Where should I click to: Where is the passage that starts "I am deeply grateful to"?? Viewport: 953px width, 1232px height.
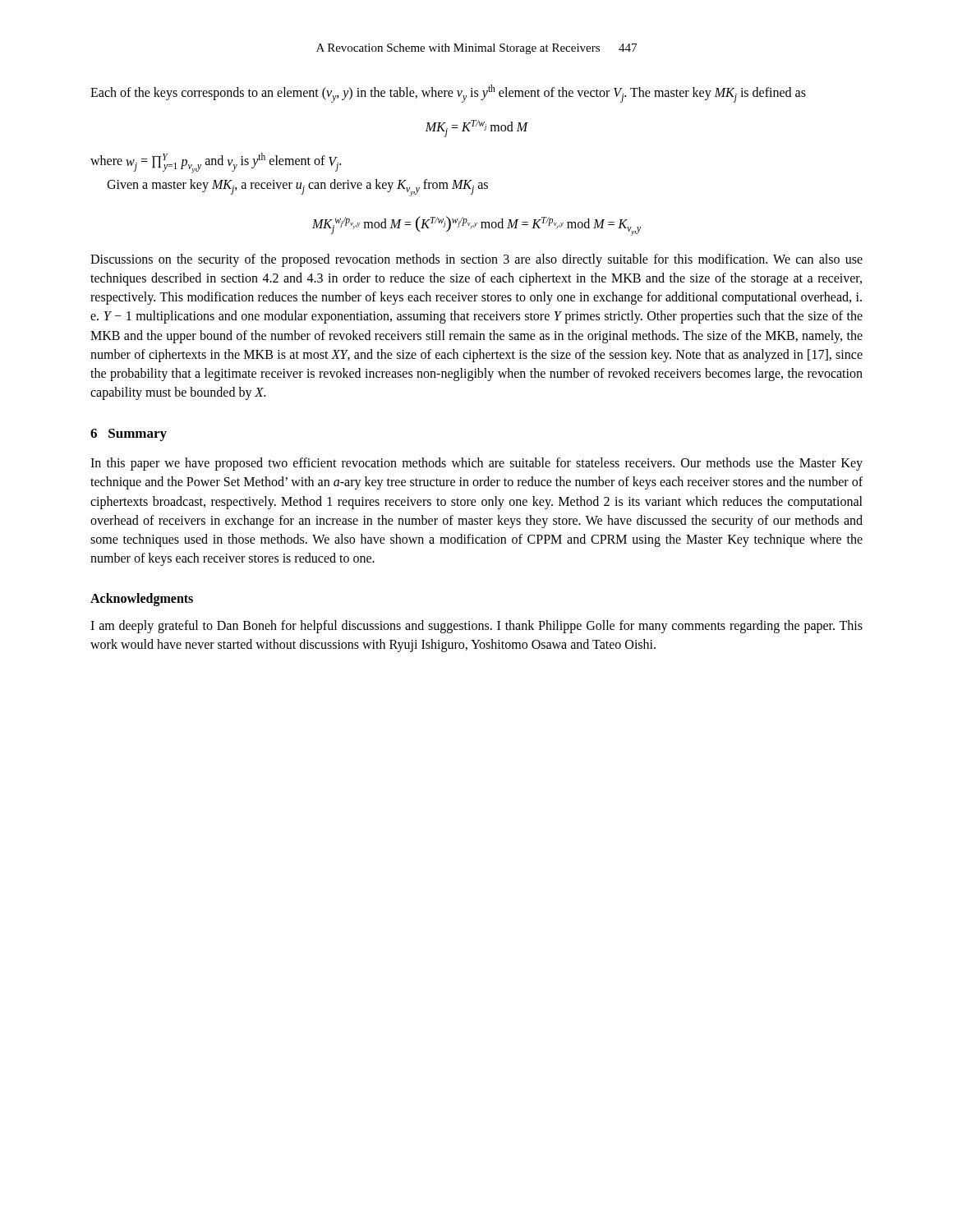[x=476, y=635]
